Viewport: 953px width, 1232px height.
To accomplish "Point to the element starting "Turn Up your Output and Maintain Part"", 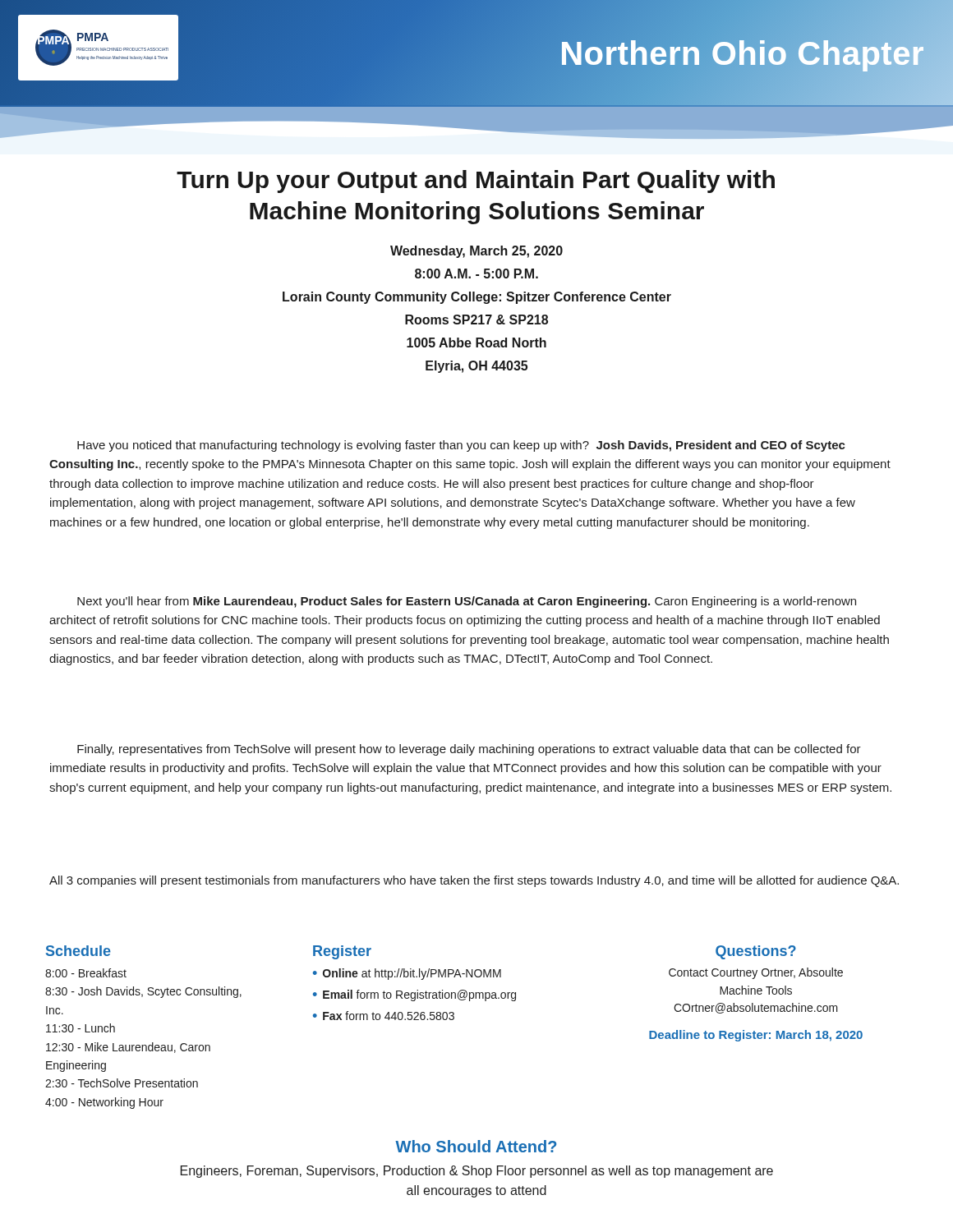I will [476, 195].
